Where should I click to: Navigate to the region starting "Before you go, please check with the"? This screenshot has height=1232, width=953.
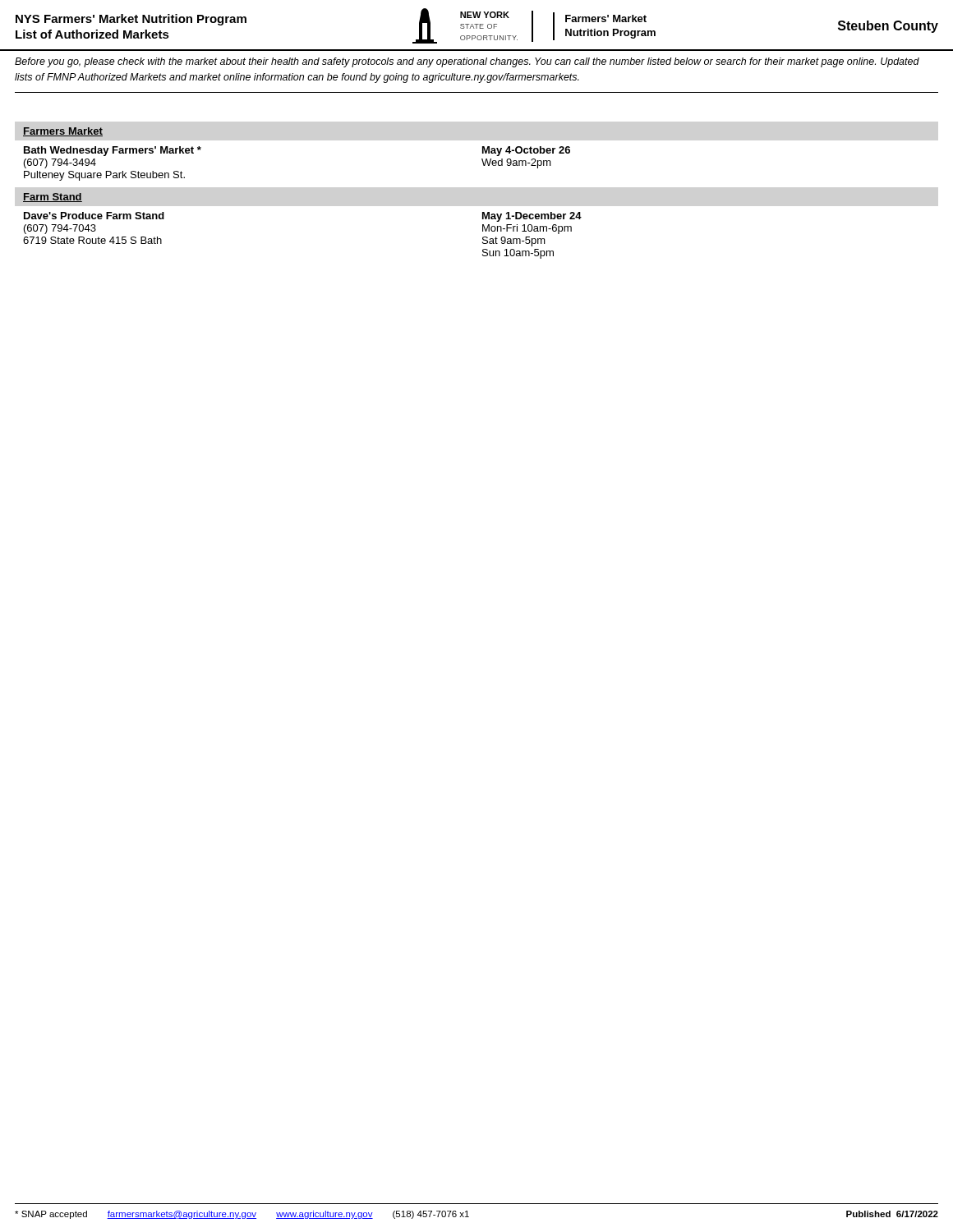tap(476, 70)
